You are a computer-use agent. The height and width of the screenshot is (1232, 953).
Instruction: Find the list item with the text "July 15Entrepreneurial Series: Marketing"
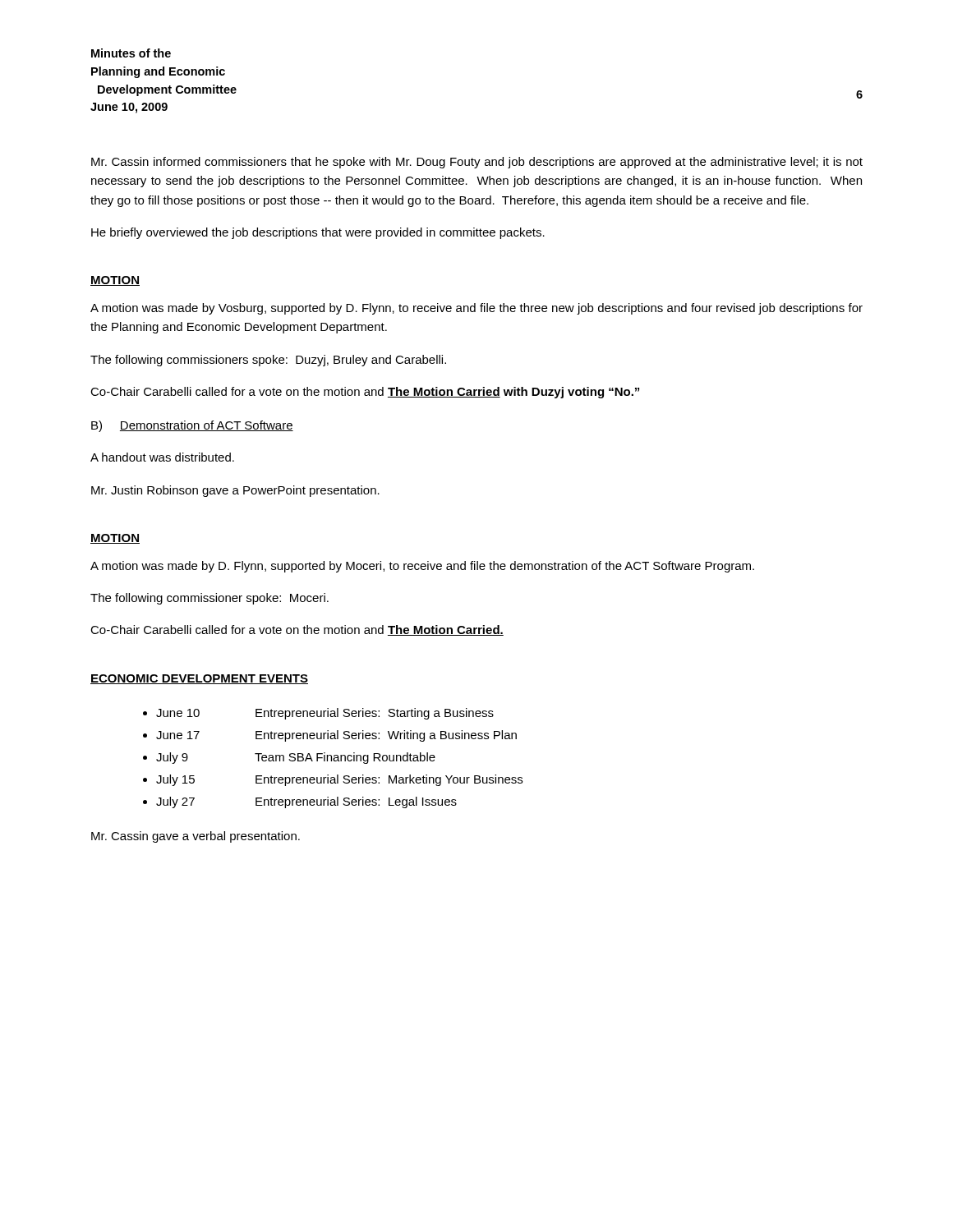point(340,779)
